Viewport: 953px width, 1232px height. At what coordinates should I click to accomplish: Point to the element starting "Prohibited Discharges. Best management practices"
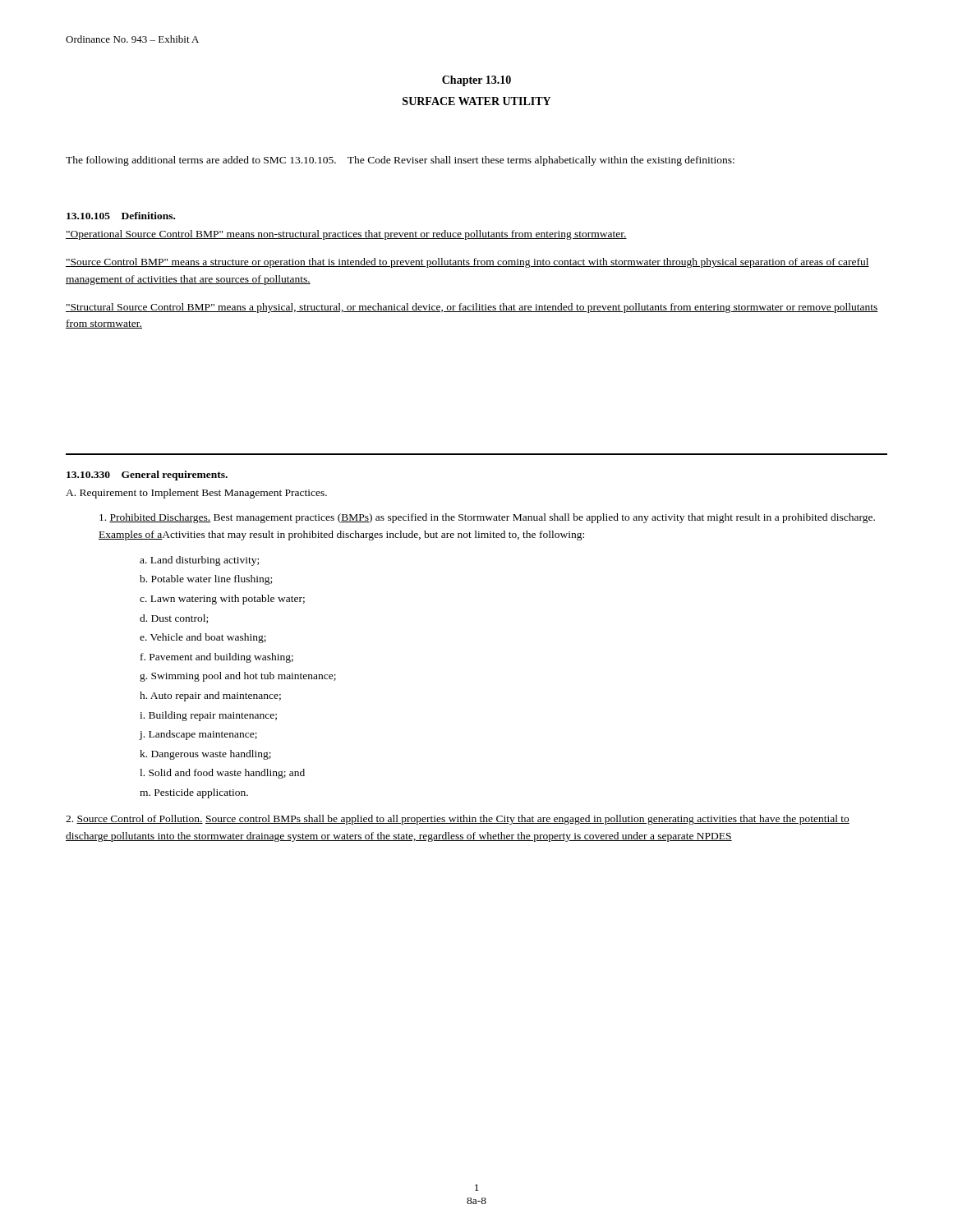(x=487, y=526)
